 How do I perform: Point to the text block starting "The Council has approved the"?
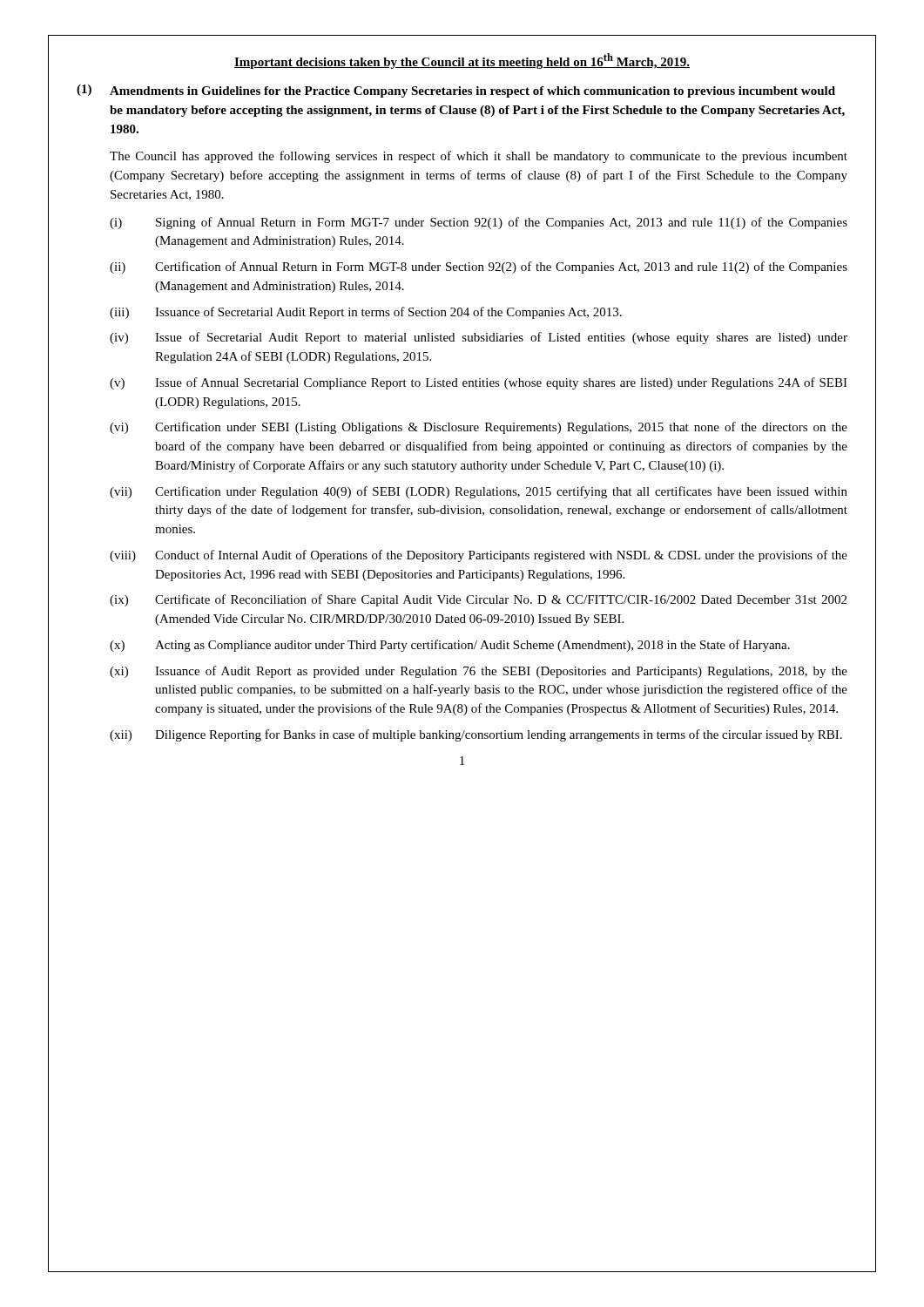pyautogui.click(x=479, y=175)
